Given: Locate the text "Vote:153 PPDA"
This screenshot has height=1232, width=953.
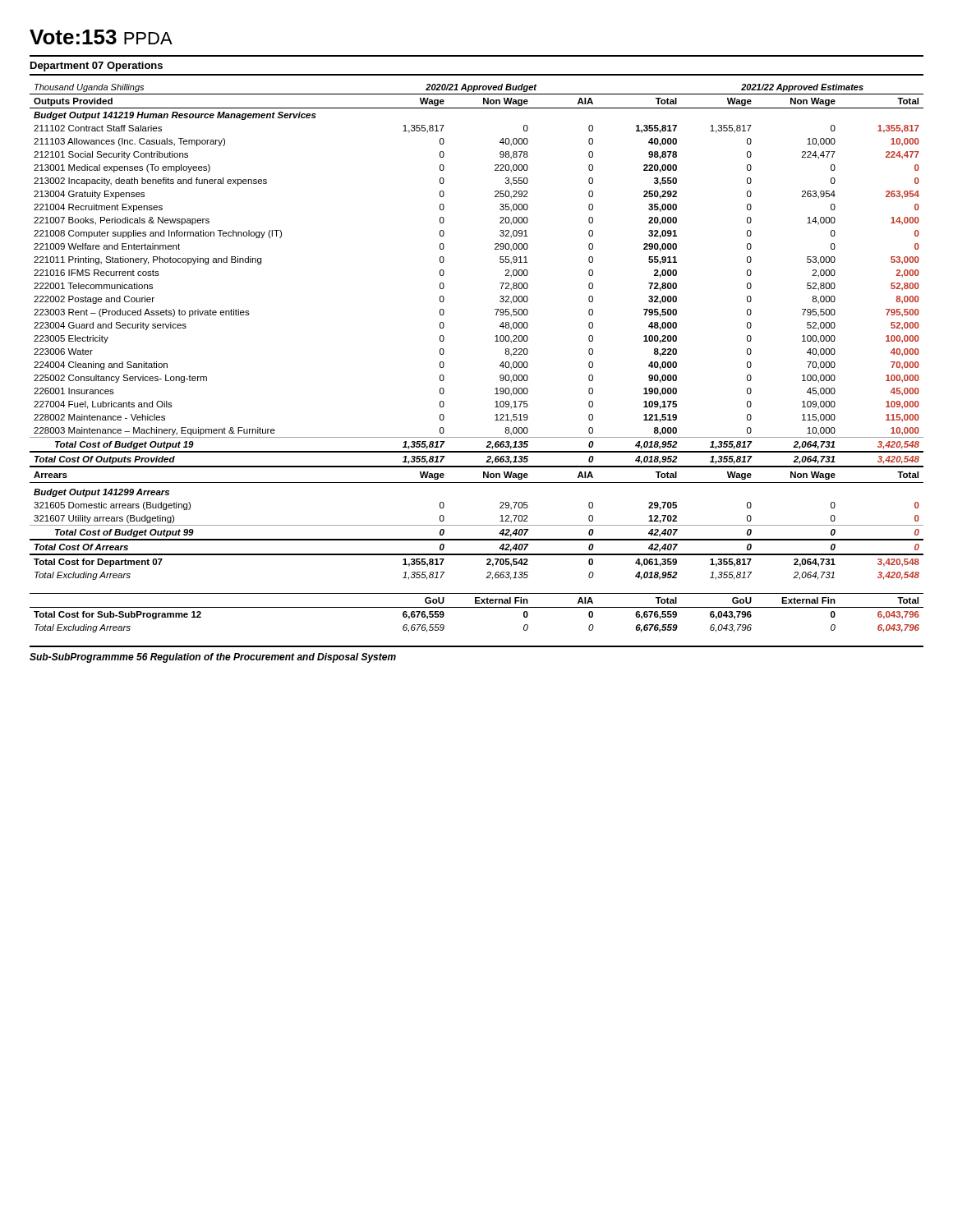Looking at the screenshot, I should [101, 37].
